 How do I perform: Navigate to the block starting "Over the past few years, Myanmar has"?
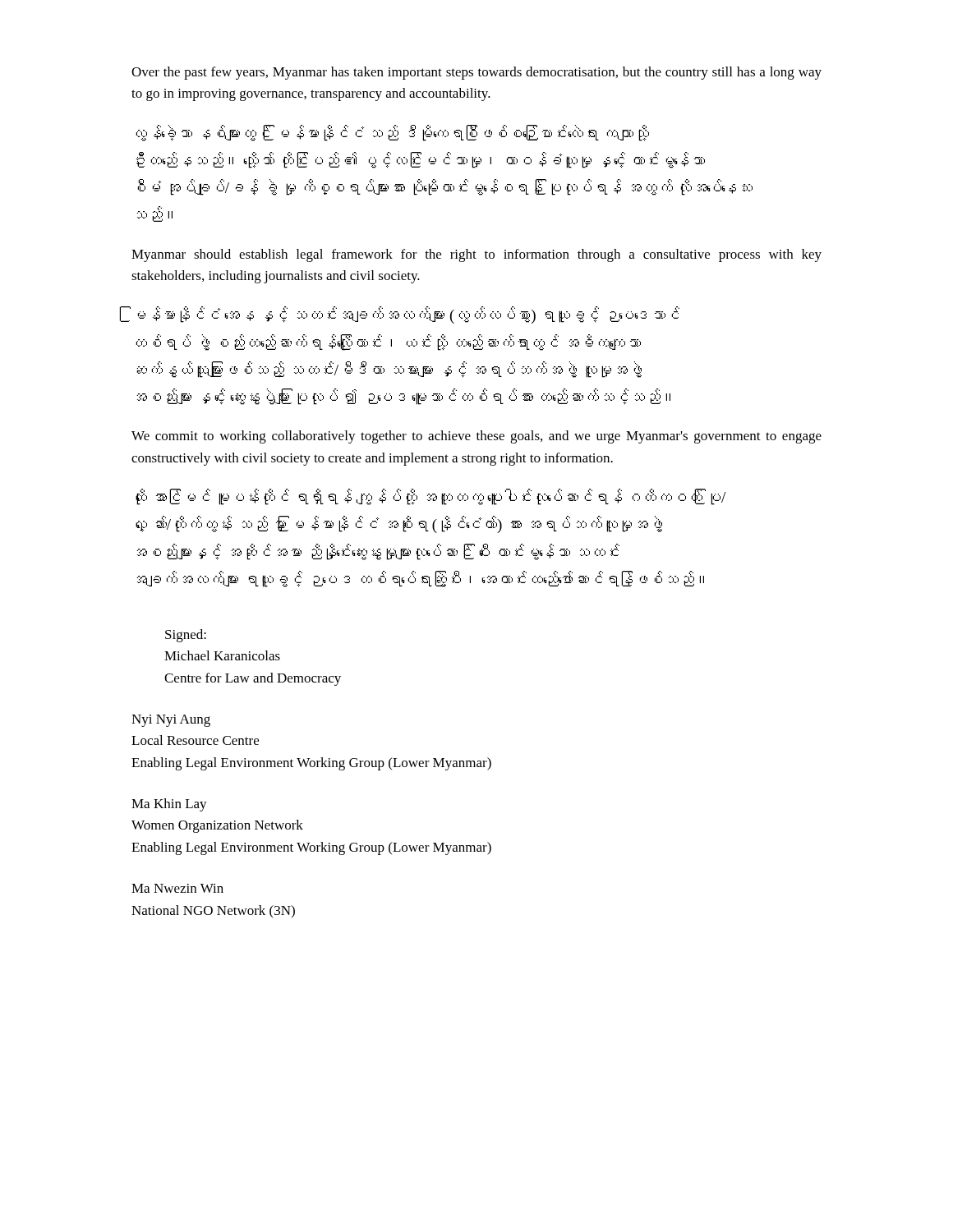point(476,83)
